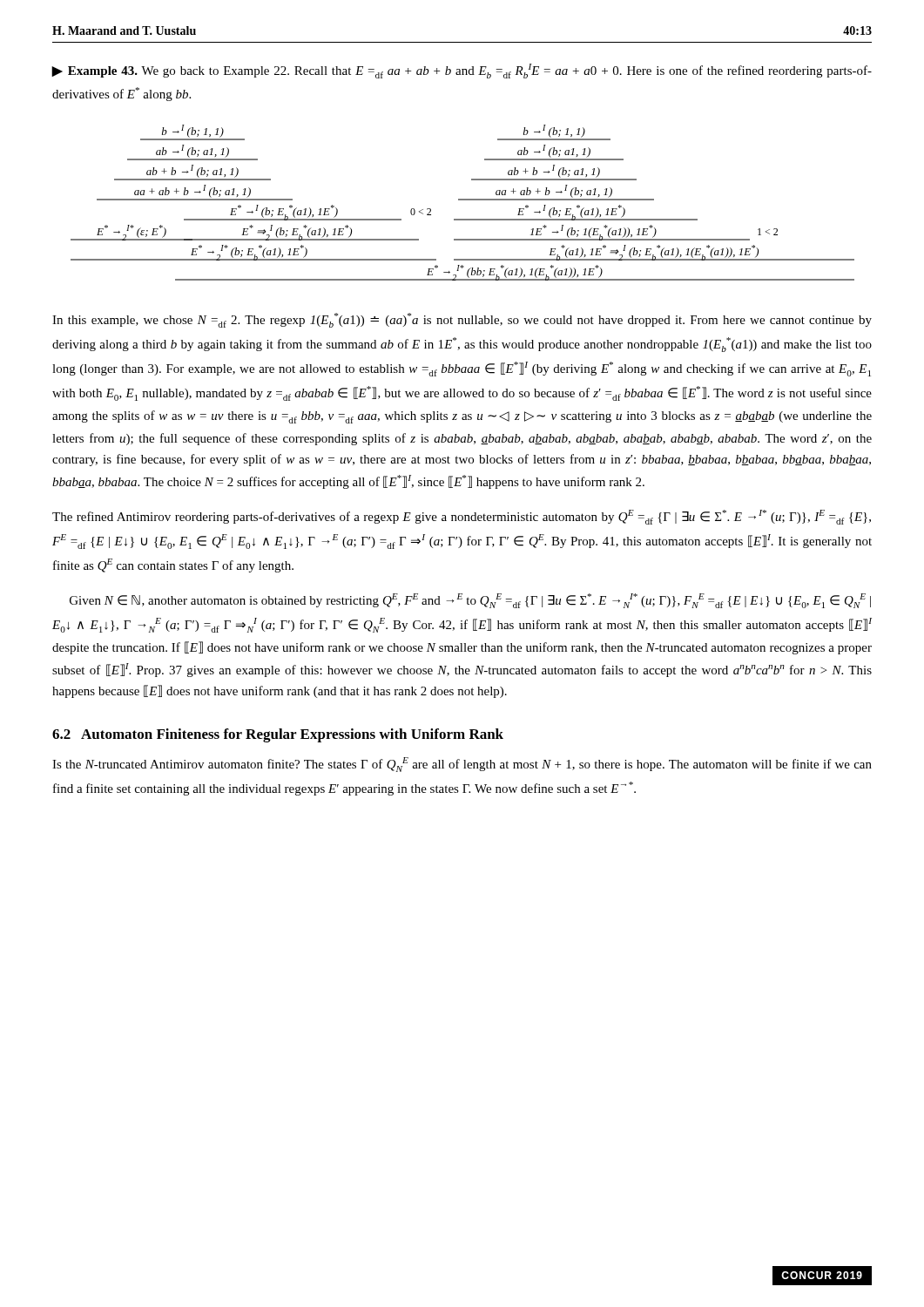Click on the block starting "Given N ∈ ℕ, another automaton is"
The width and height of the screenshot is (924, 1307).
pos(462,645)
